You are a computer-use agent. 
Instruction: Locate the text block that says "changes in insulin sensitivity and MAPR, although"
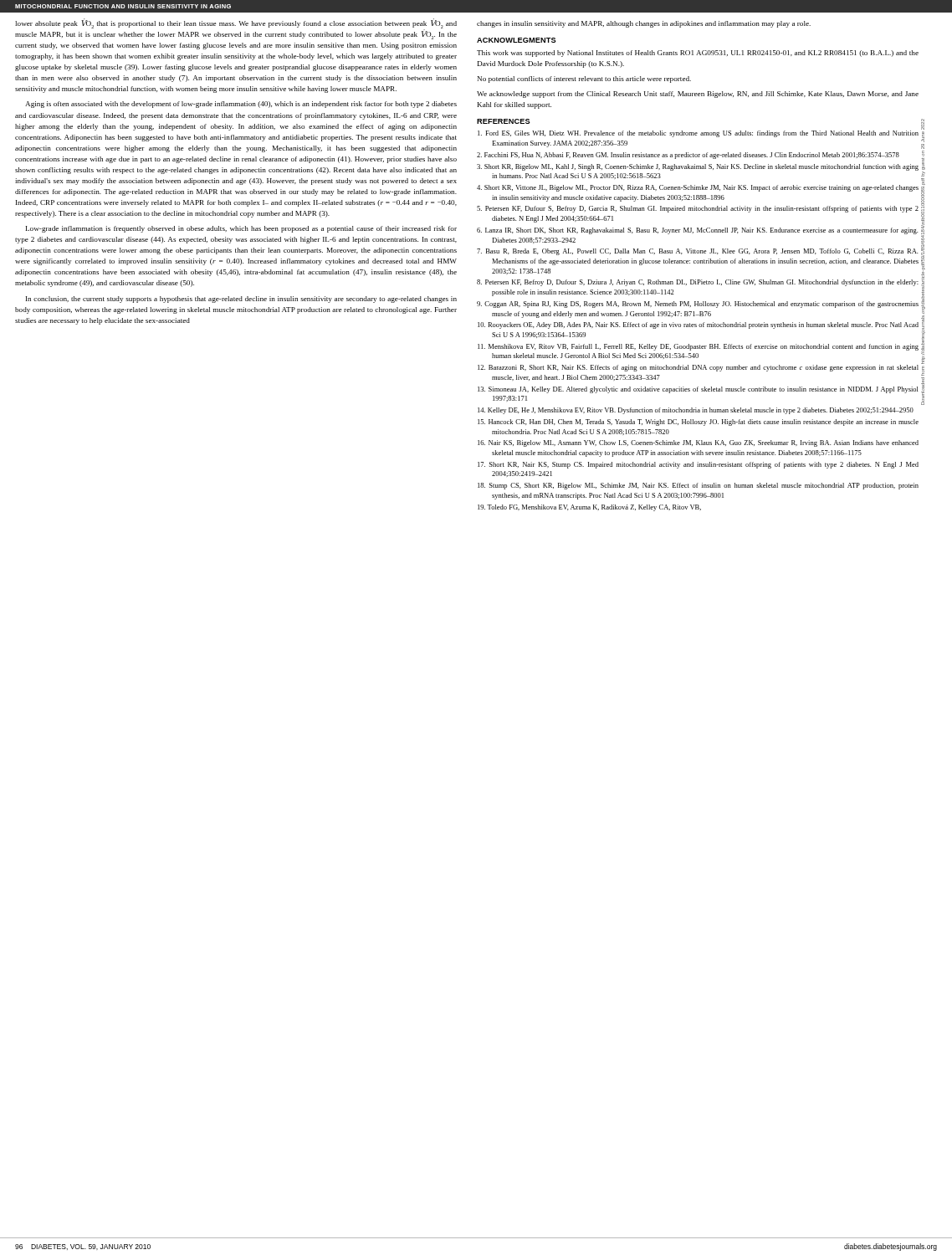pyautogui.click(x=644, y=23)
